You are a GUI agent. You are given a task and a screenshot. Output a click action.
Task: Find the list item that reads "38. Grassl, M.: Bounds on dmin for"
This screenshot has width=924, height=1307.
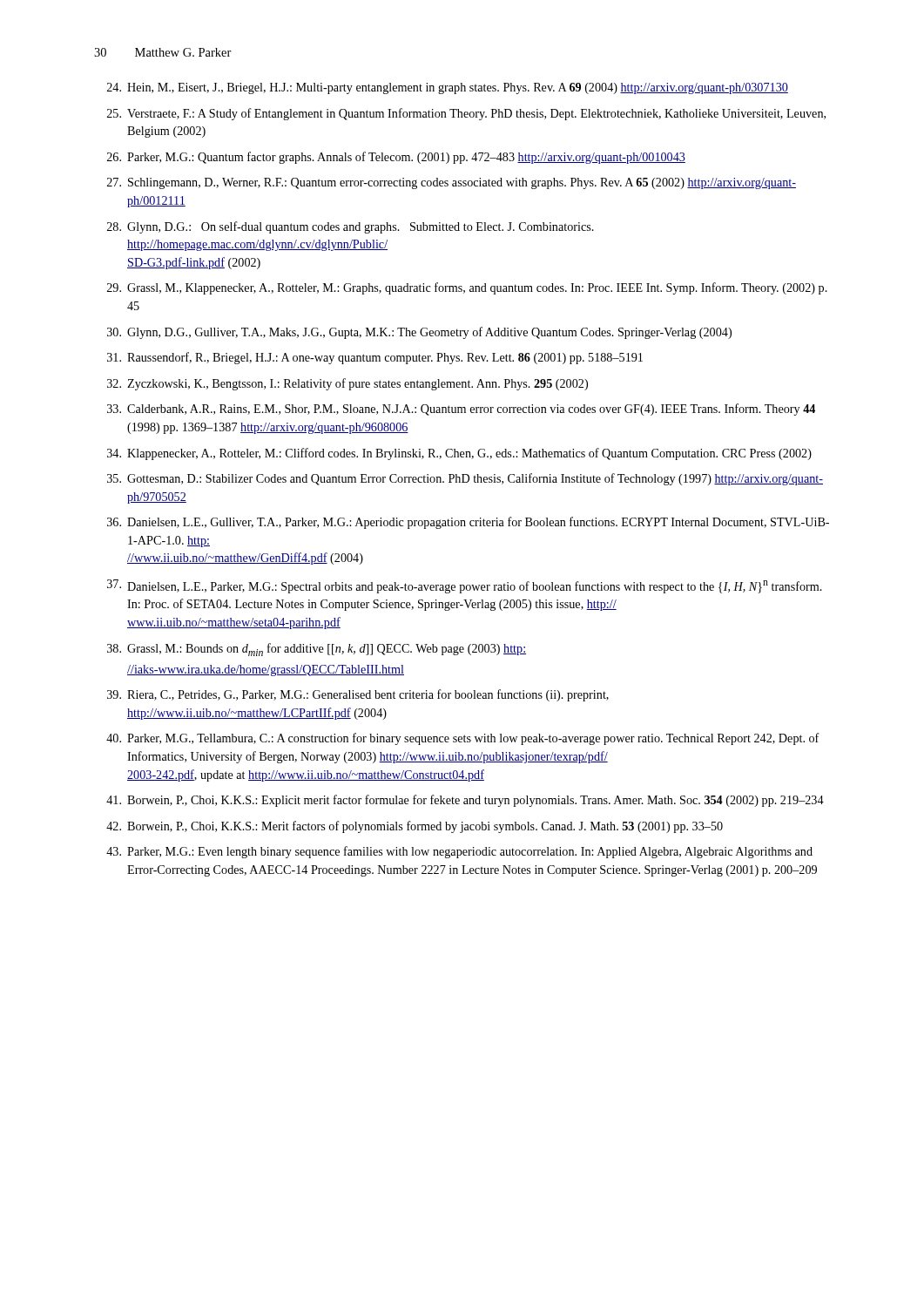click(x=462, y=659)
